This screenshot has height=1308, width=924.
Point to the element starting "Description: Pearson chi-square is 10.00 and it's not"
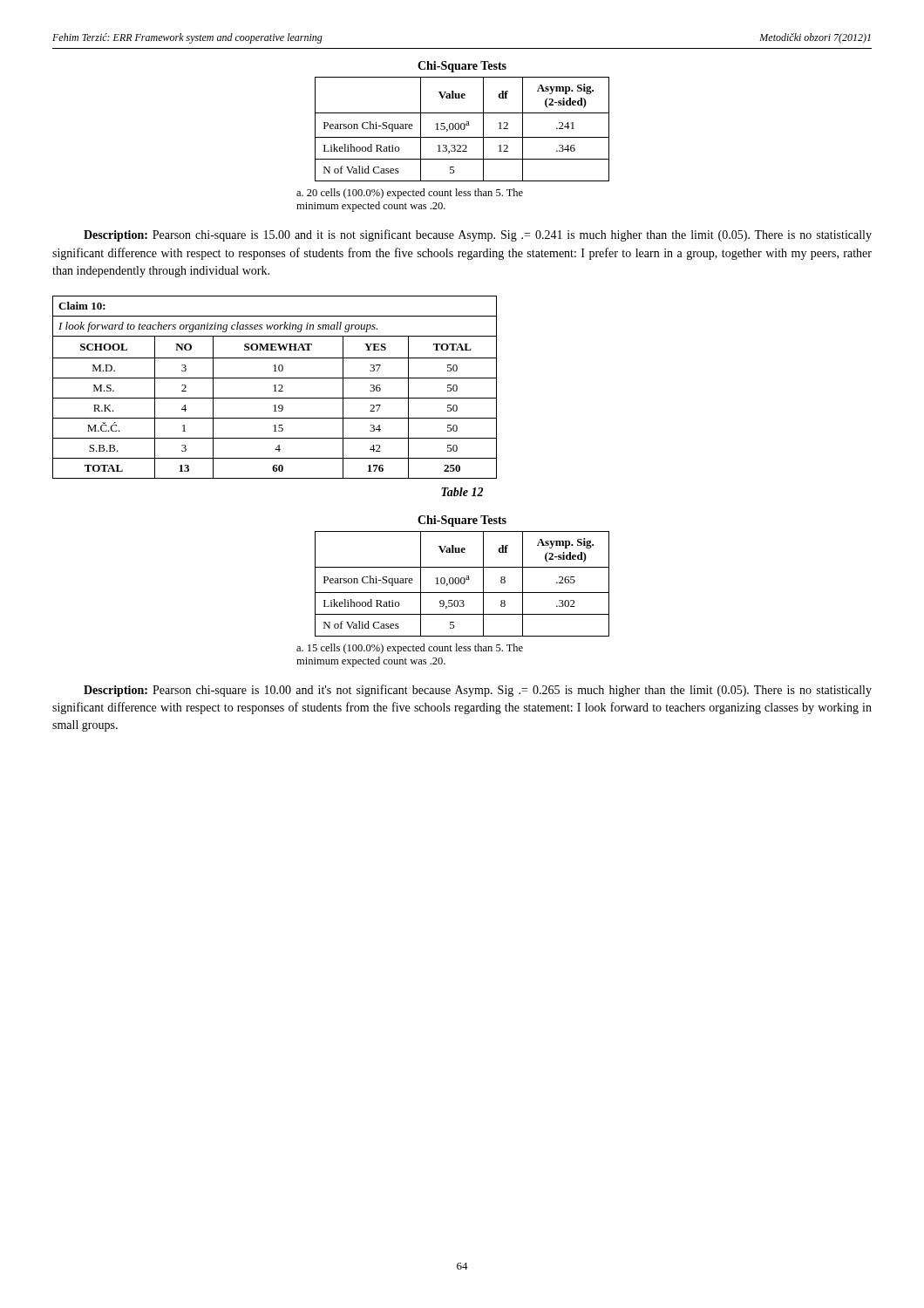coord(462,707)
